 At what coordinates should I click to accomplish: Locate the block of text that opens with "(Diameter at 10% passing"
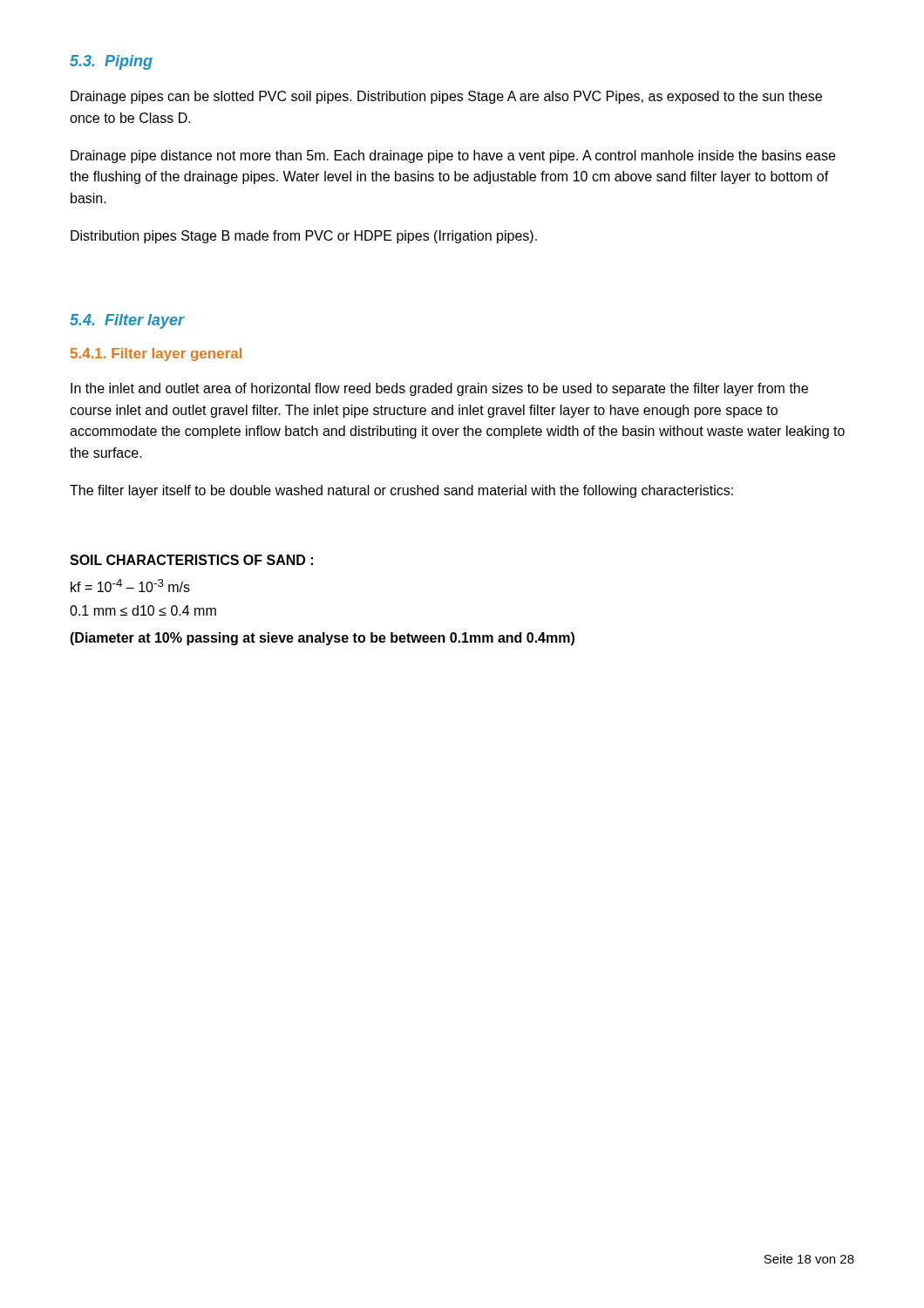click(322, 638)
